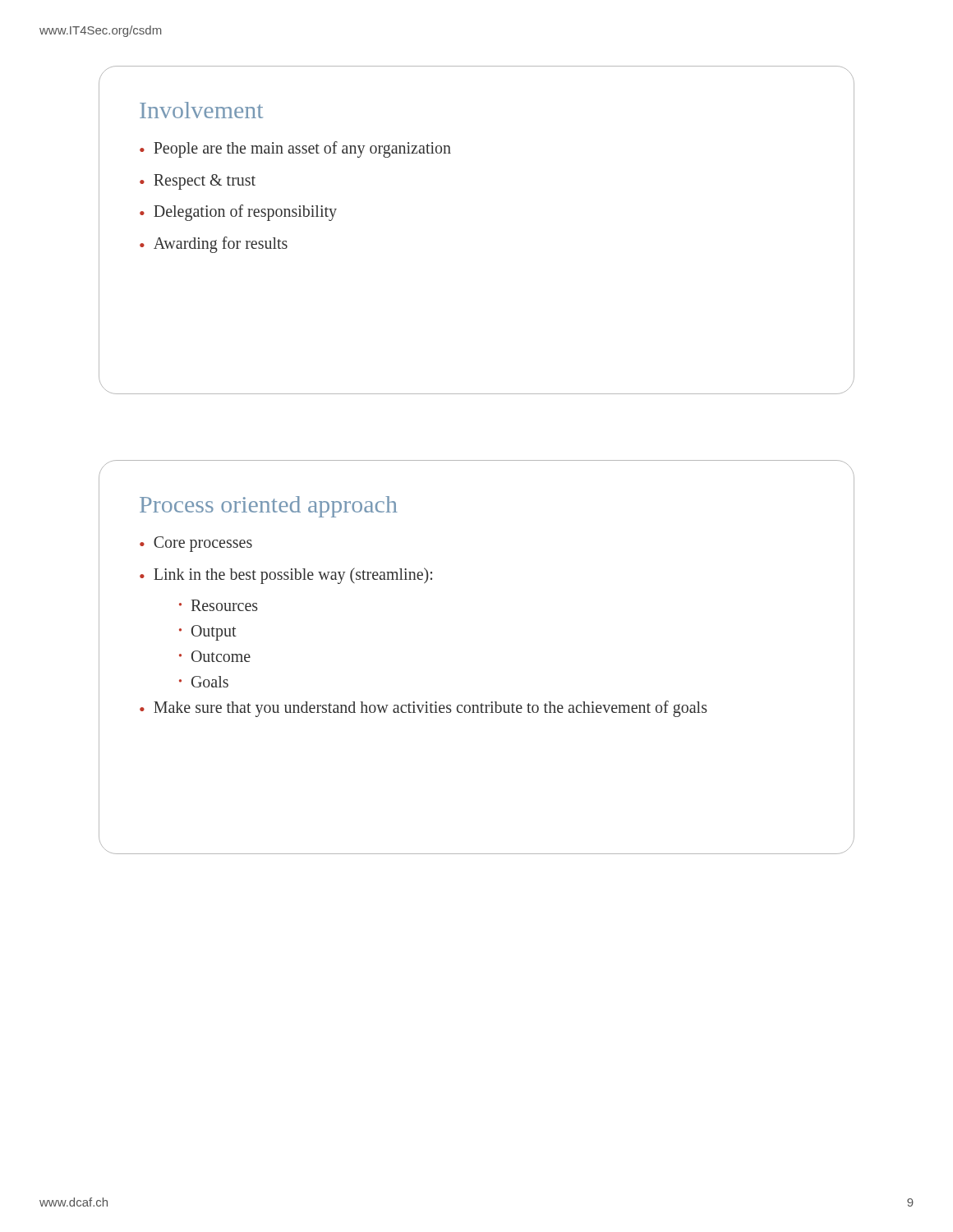Navigate to the element starting "•Link in the"
Viewport: 953px width, 1232px height.
tap(286, 576)
